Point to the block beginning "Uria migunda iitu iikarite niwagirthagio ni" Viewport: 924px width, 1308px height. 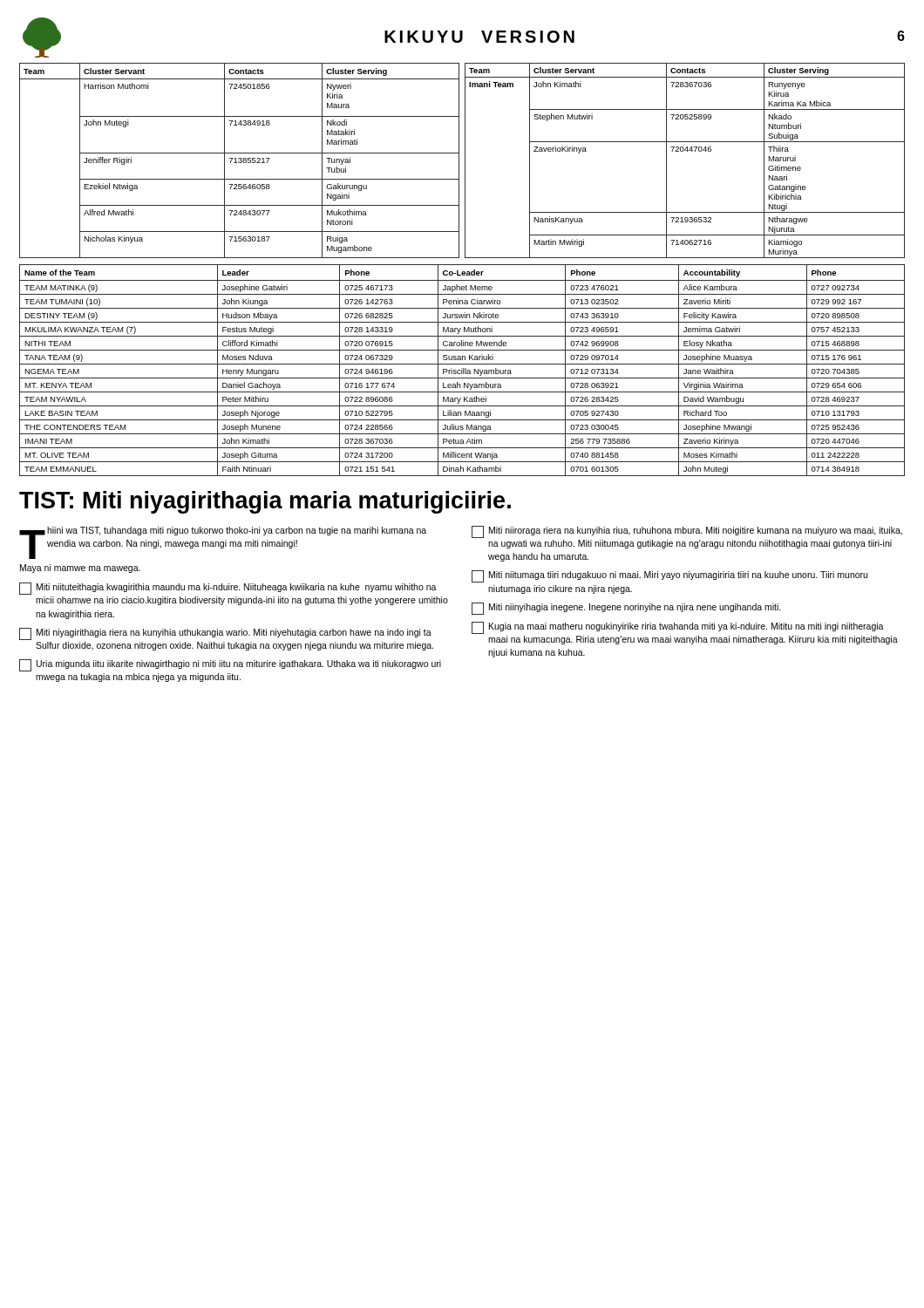236,671
